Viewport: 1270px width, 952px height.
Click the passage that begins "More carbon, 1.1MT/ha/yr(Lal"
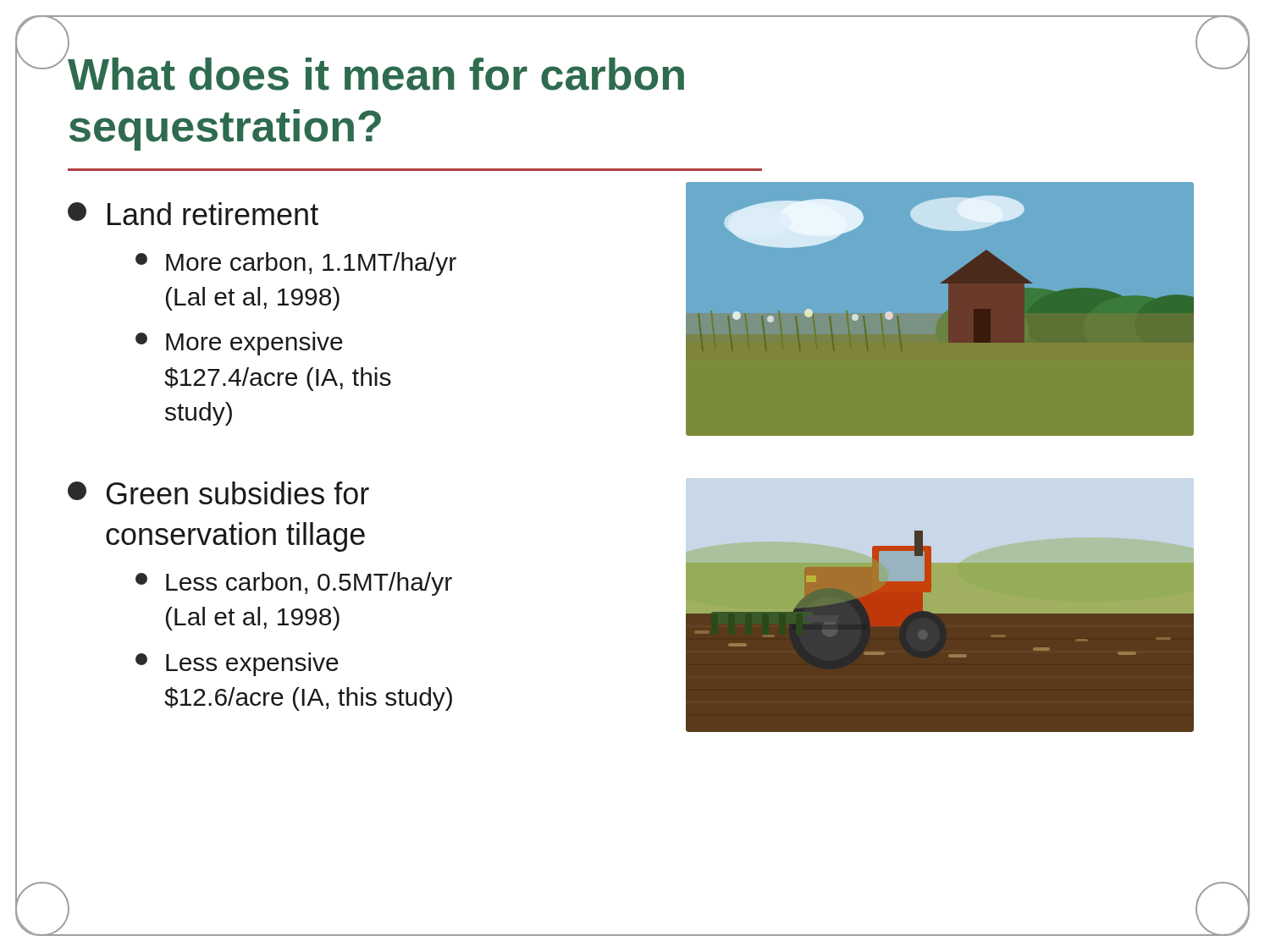coord(296,279)
